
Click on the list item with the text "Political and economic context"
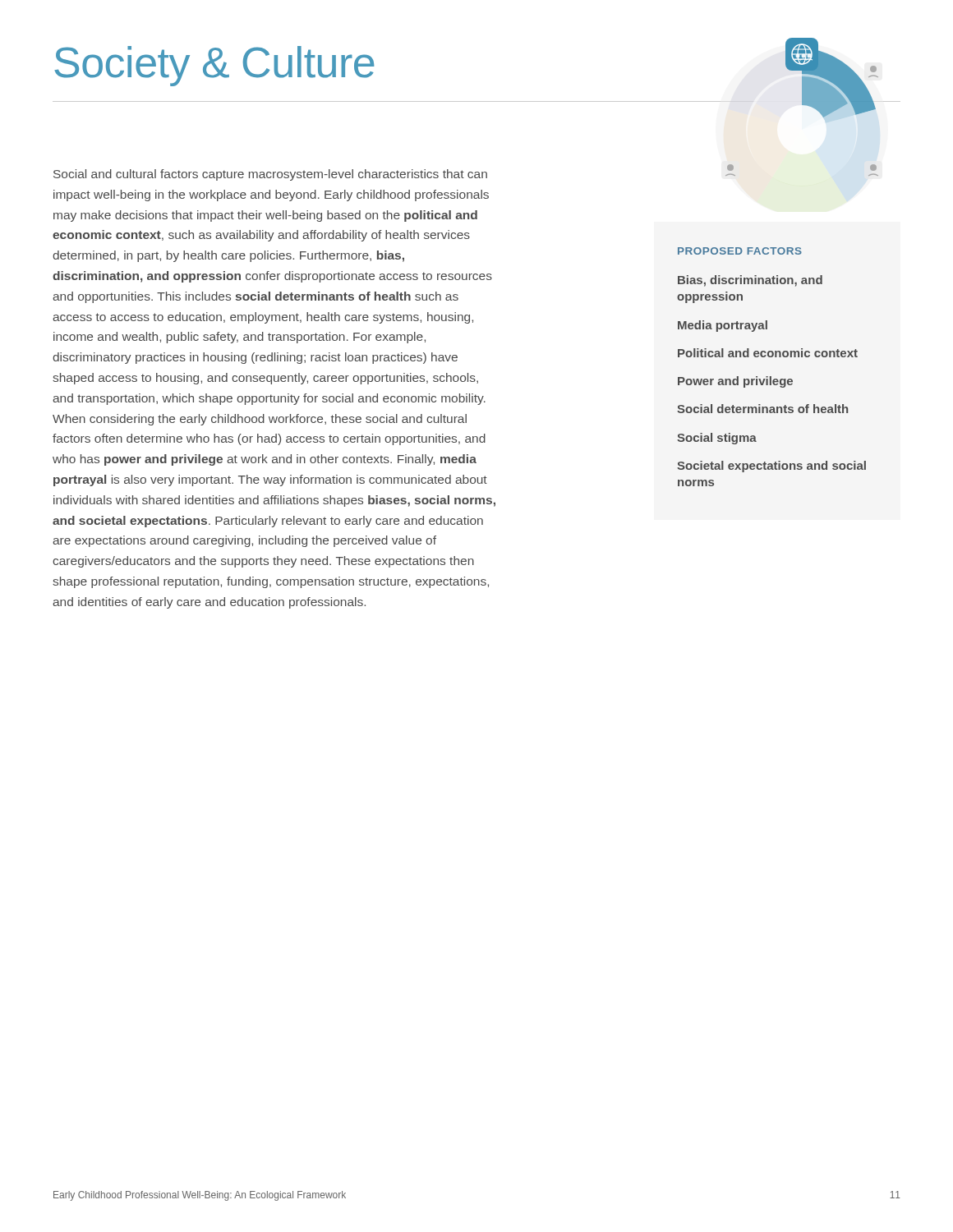[x=767, y=353]
